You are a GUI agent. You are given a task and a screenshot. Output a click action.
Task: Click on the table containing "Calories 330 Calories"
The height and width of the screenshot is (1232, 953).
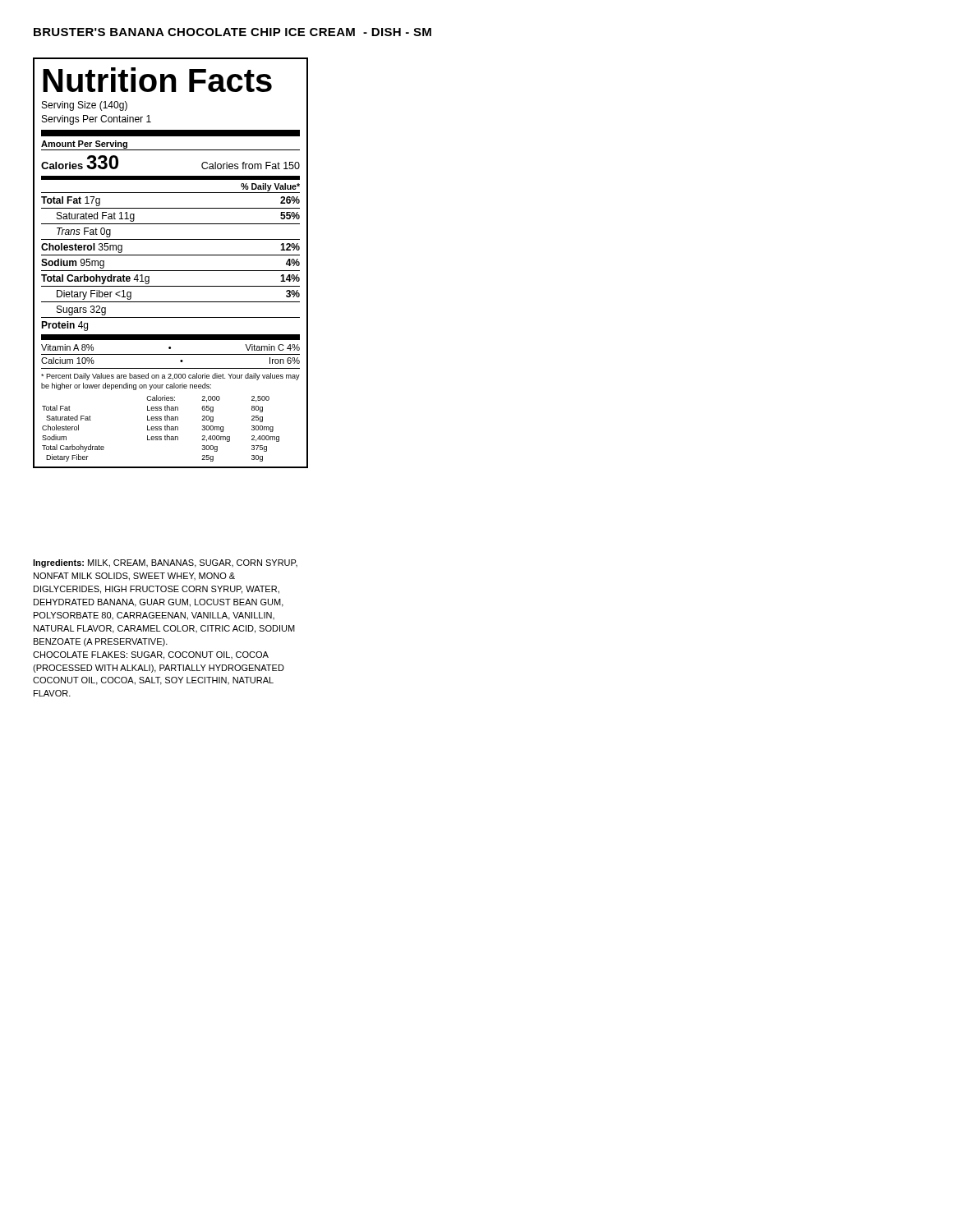(170, 162)
